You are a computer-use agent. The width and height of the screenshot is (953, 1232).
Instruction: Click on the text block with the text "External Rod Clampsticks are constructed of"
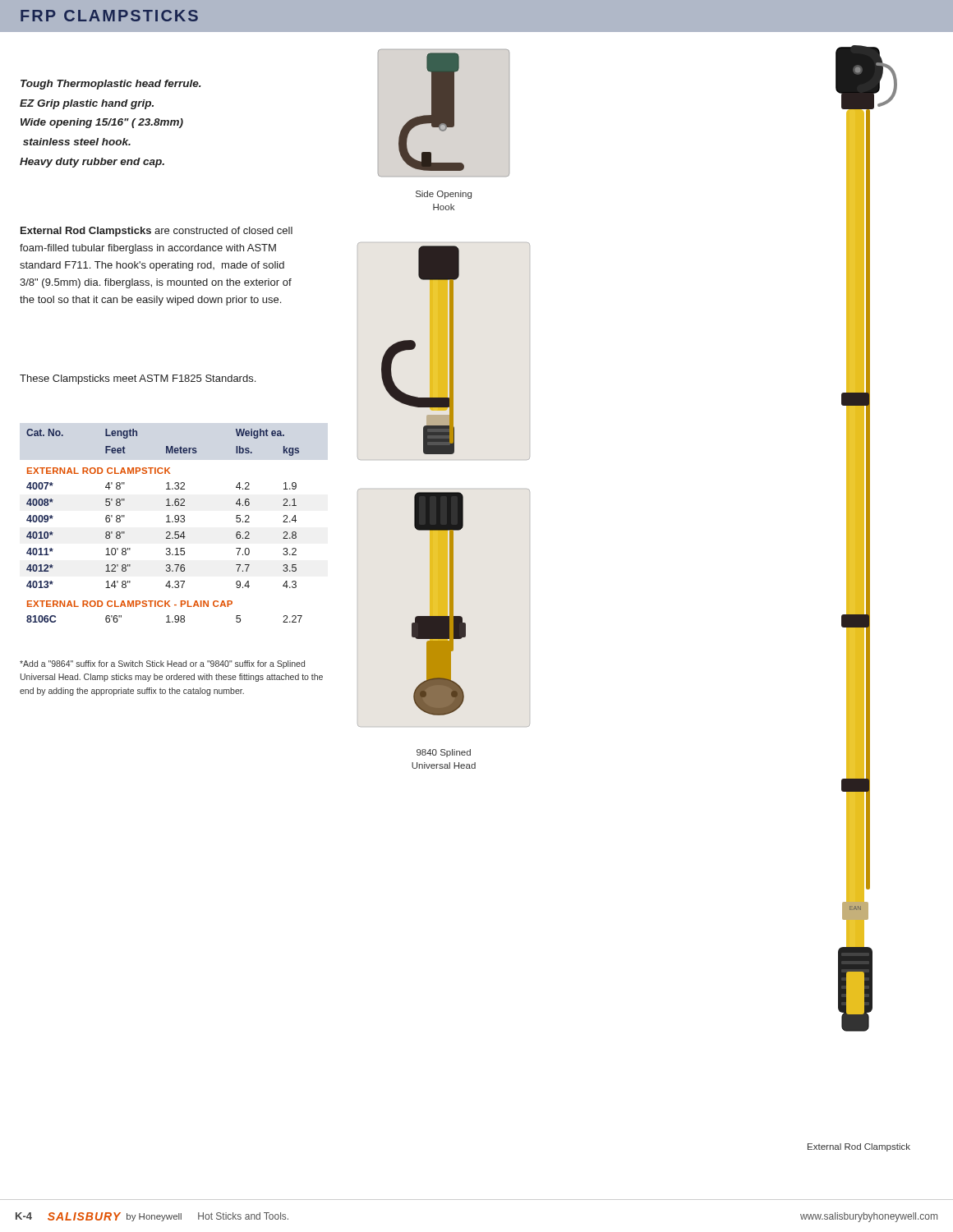[x=156, y=265]
